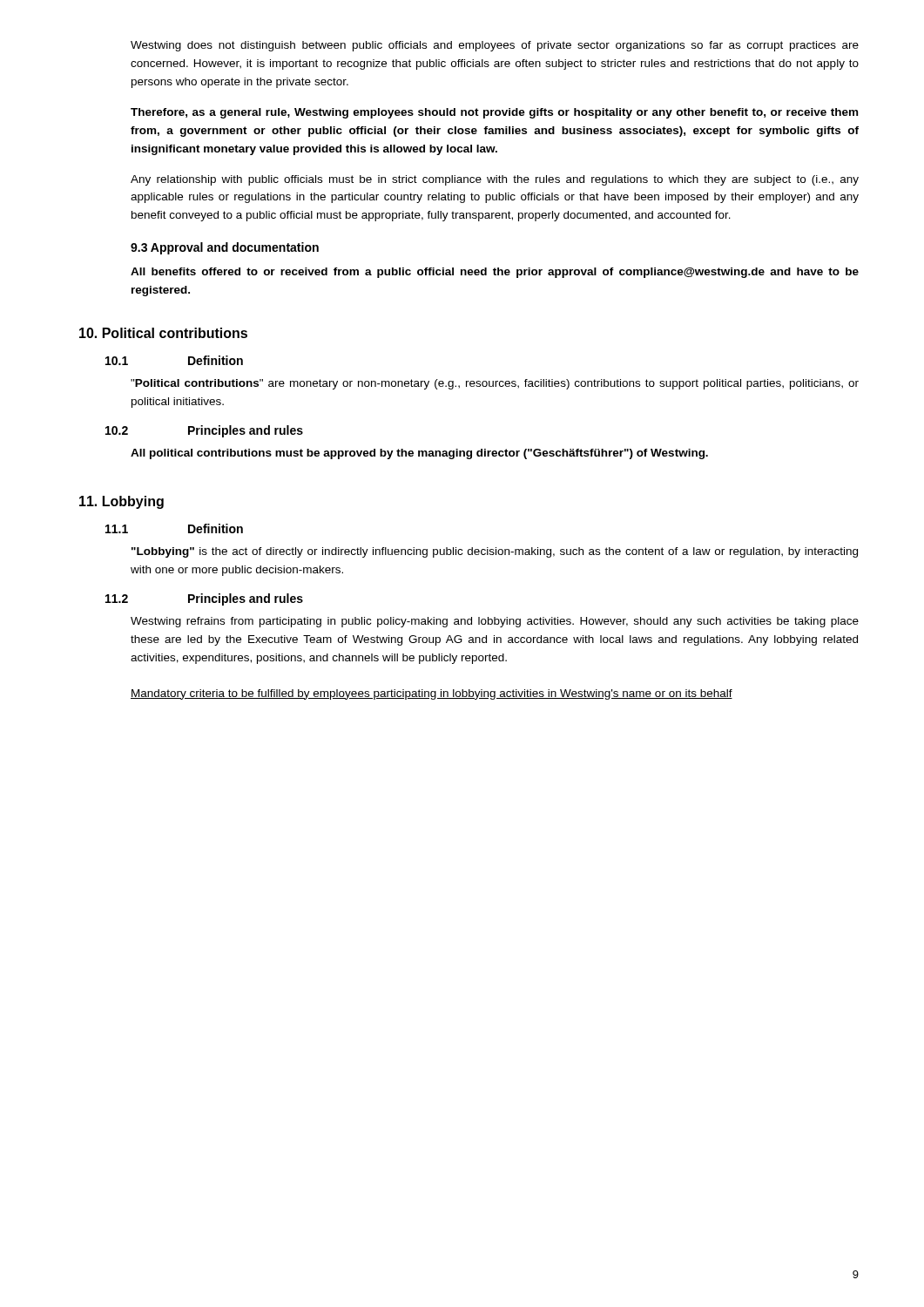
Task: Find the text block that says ""Lobbying" is the act of directly"
Action: coord(495,560)
